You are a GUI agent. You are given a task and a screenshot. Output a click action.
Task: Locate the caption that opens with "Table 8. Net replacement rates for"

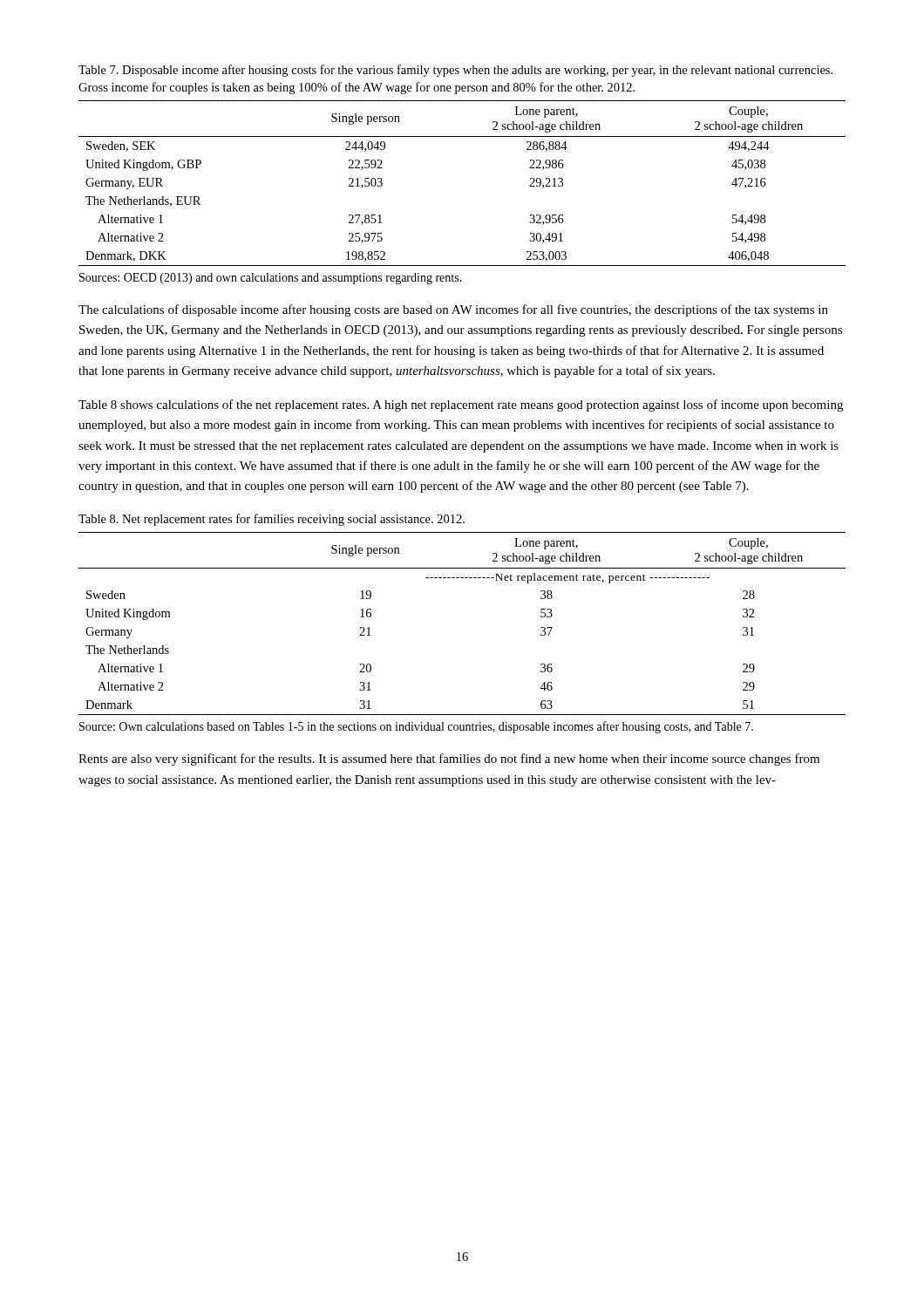pyautogui.click(x=272, y=519)
